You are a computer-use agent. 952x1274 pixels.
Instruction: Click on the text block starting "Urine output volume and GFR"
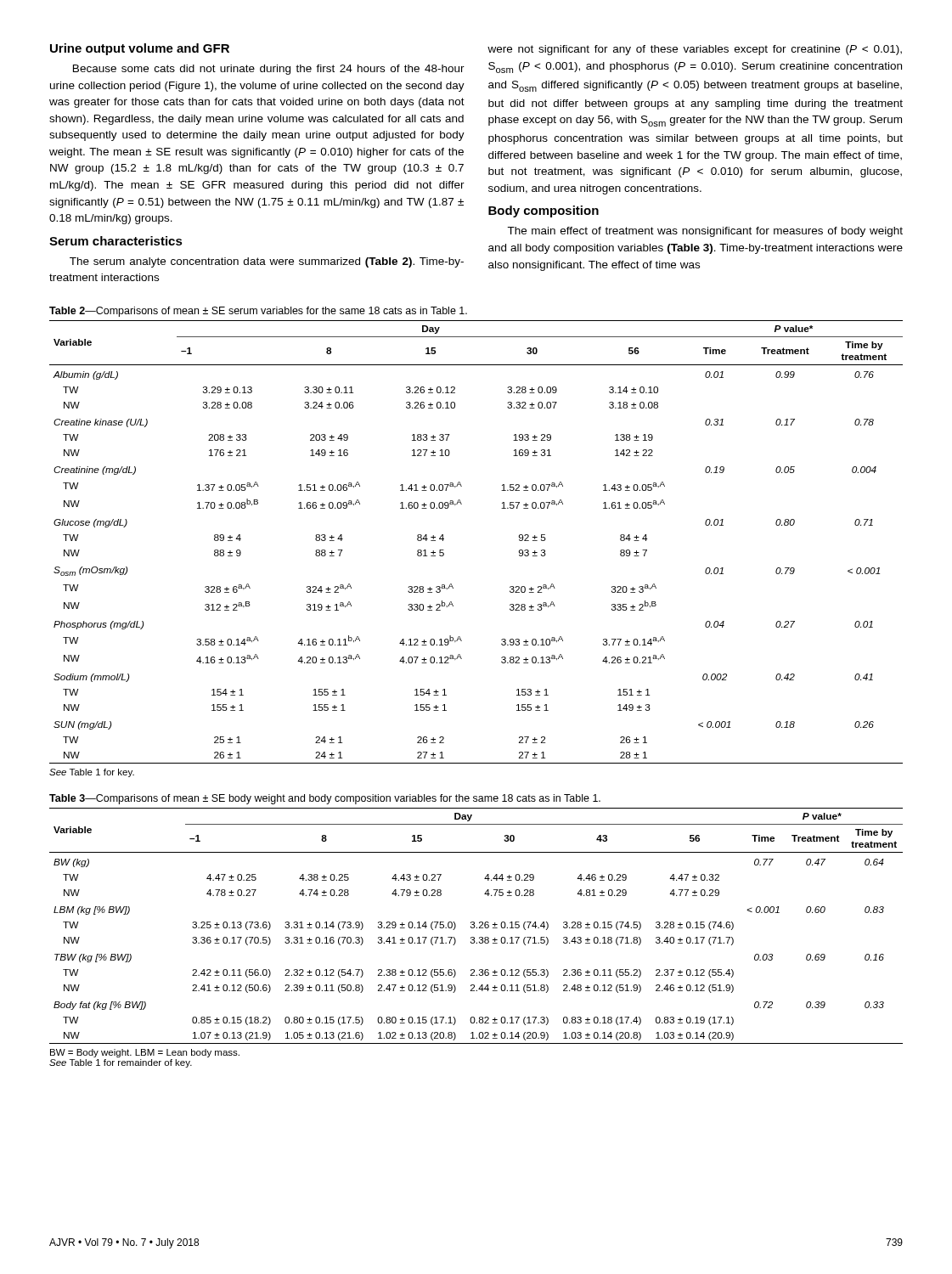click(140, 49)
